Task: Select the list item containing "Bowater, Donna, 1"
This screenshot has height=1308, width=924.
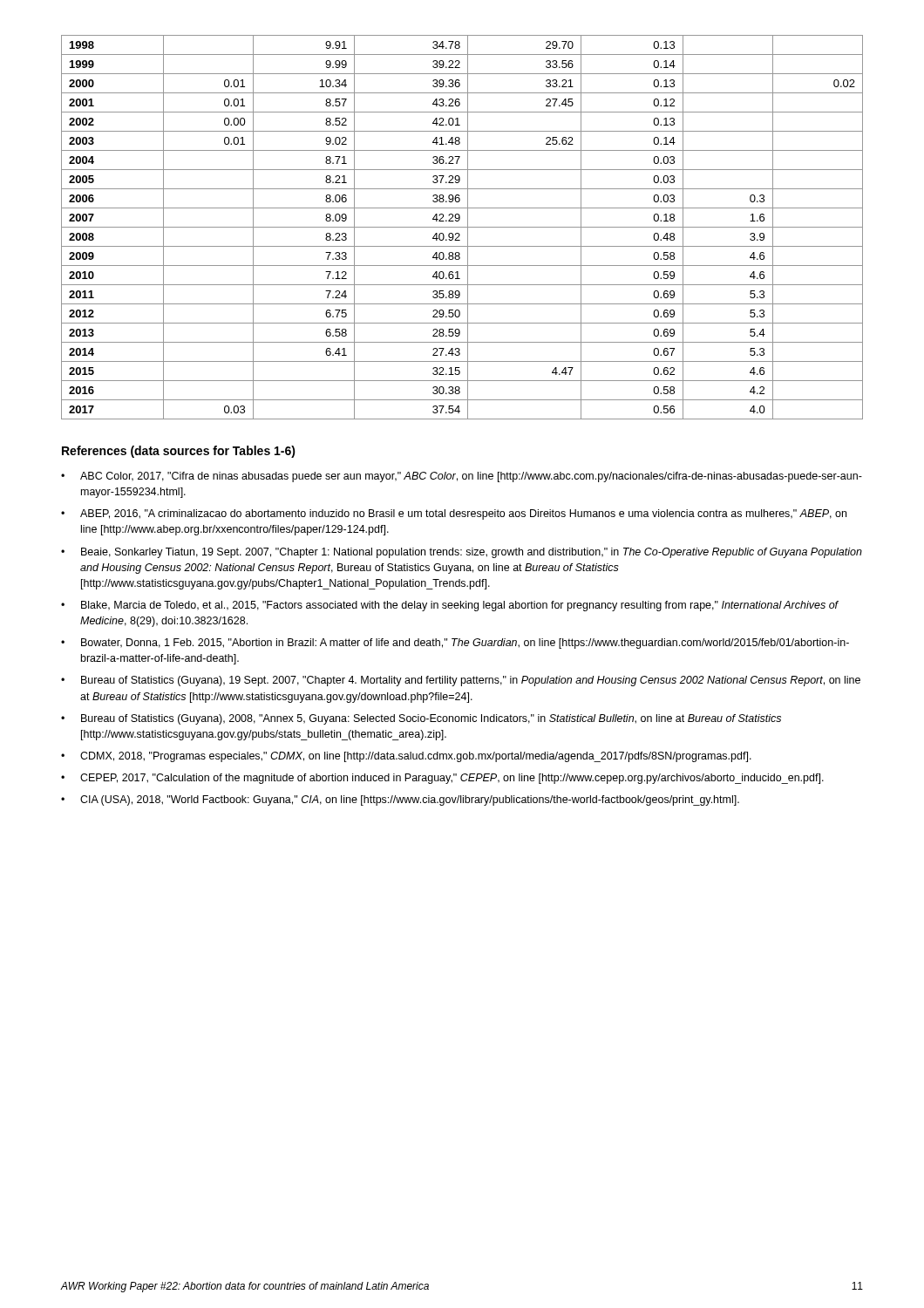Action: pos(472,651)
